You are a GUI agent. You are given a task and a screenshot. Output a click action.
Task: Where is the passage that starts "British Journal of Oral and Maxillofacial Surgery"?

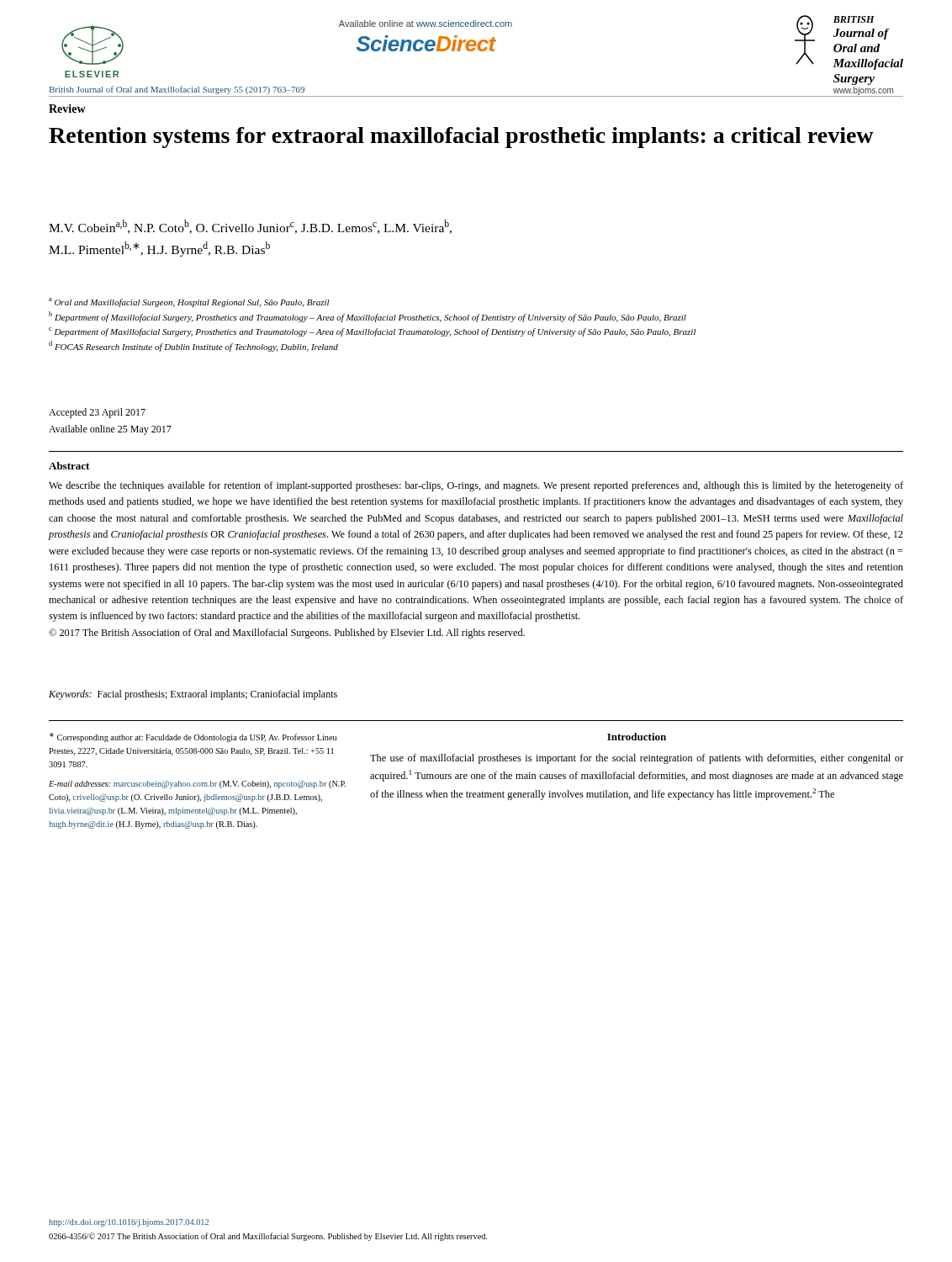(177, 89)
